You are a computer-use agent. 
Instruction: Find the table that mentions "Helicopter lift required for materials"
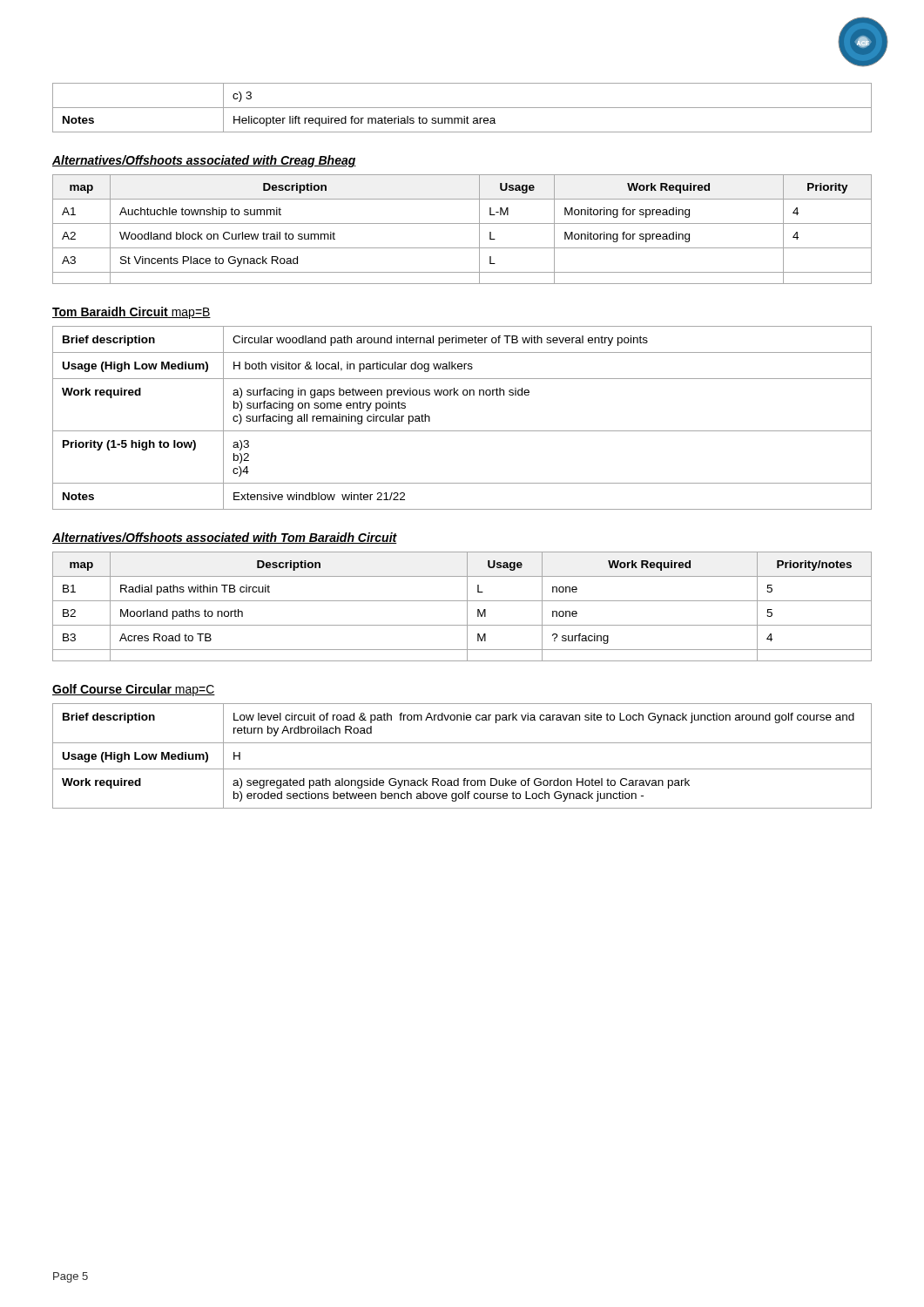462,108
